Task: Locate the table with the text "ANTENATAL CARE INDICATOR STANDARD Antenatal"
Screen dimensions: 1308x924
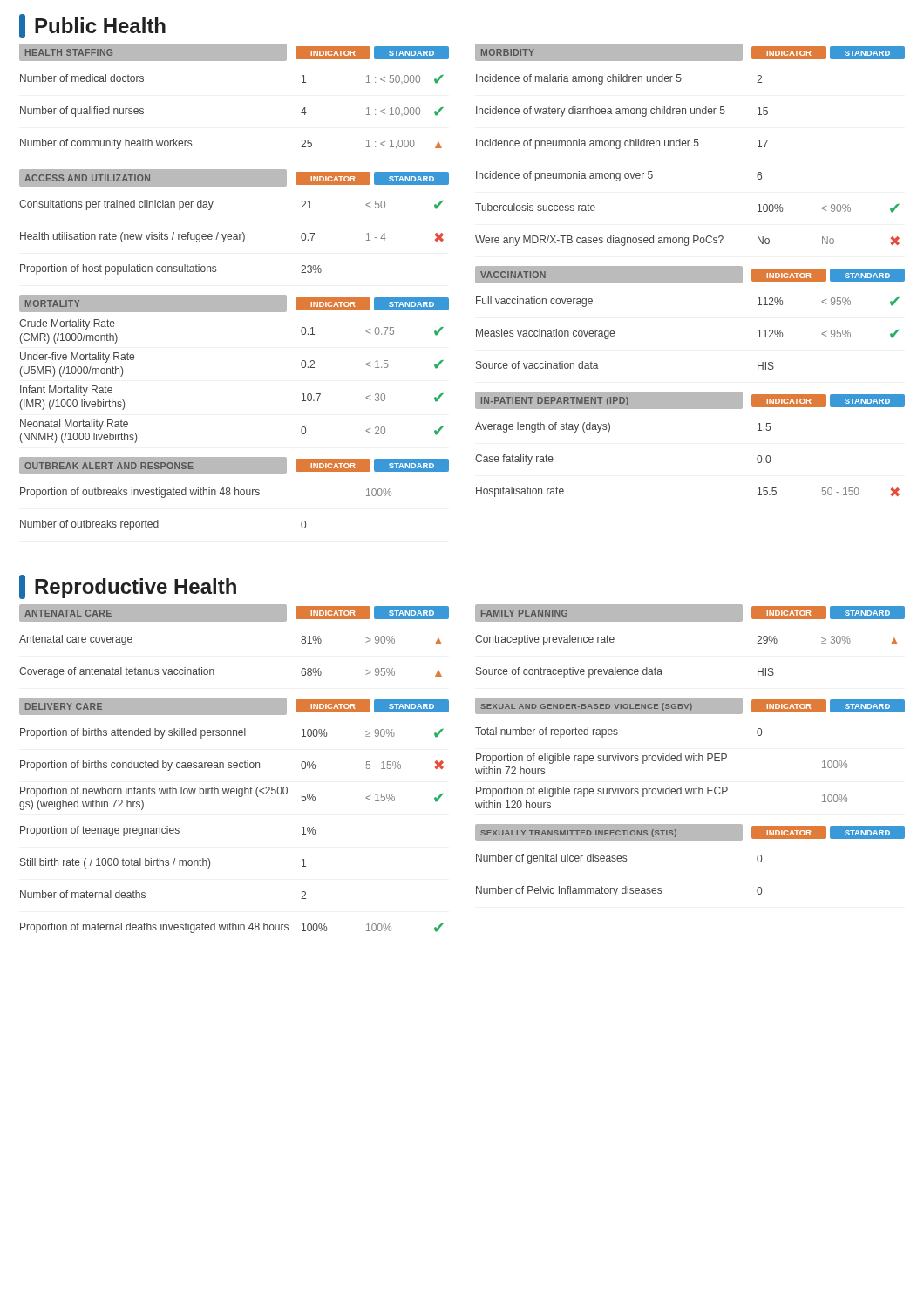Action: tap(234, 646)
